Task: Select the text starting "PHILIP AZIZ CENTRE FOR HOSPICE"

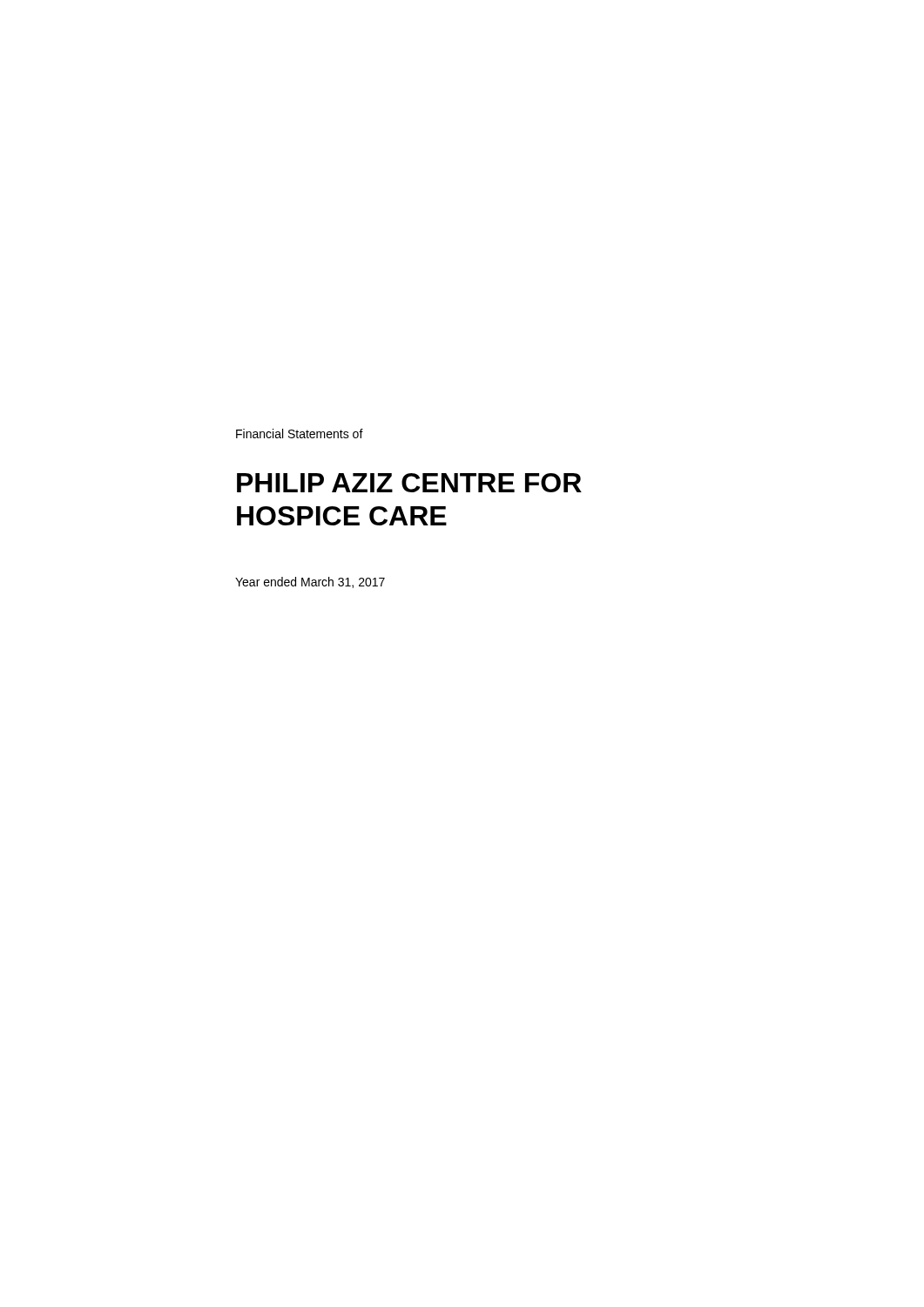Action: [409, 499]
